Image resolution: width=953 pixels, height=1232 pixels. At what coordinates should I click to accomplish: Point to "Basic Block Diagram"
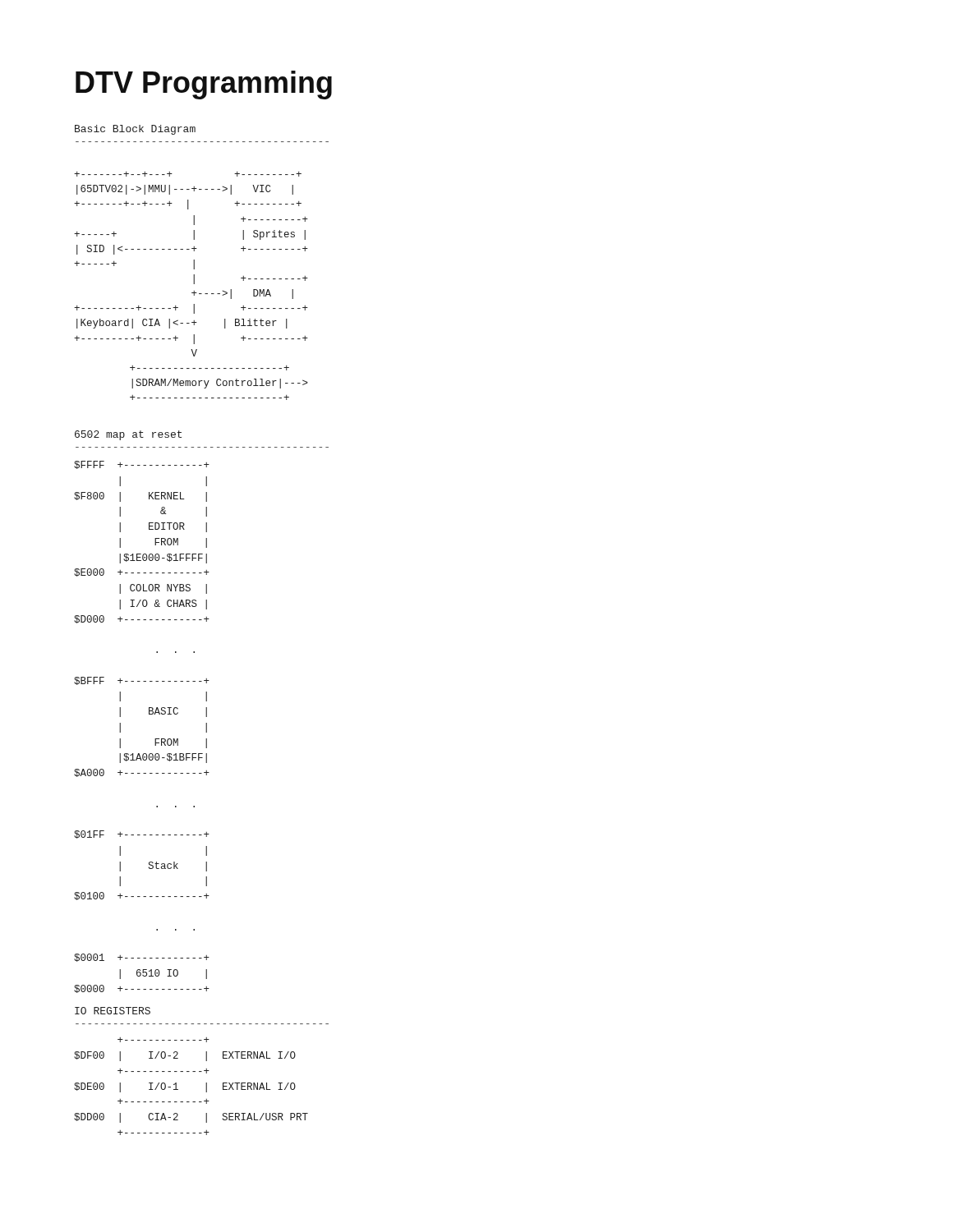point(135,129)
